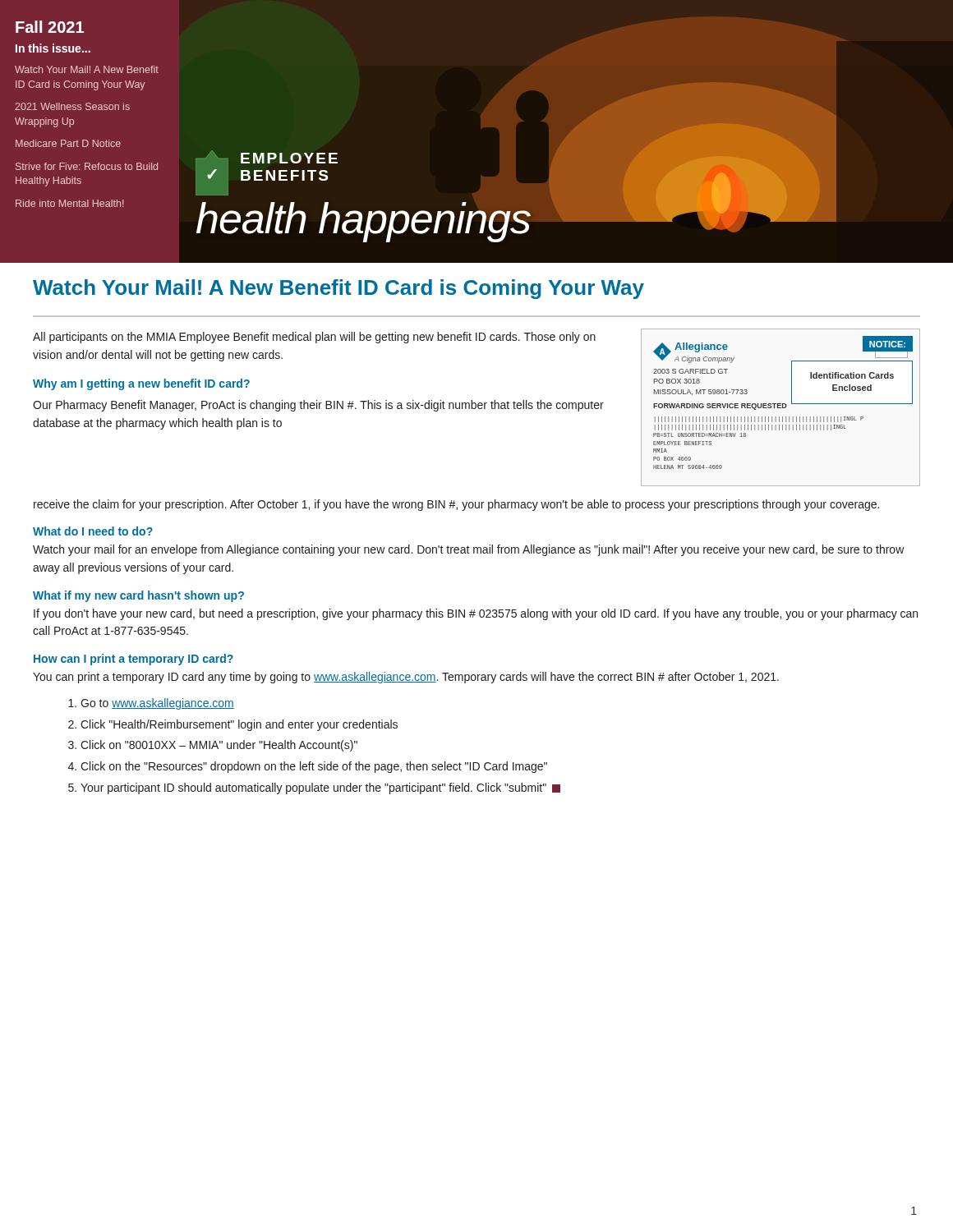This screenshot has width=953, height=1232.
Task: Point to the block beginning "Your participant ID should automatically populate under the"
Action: tap(320, 787)
